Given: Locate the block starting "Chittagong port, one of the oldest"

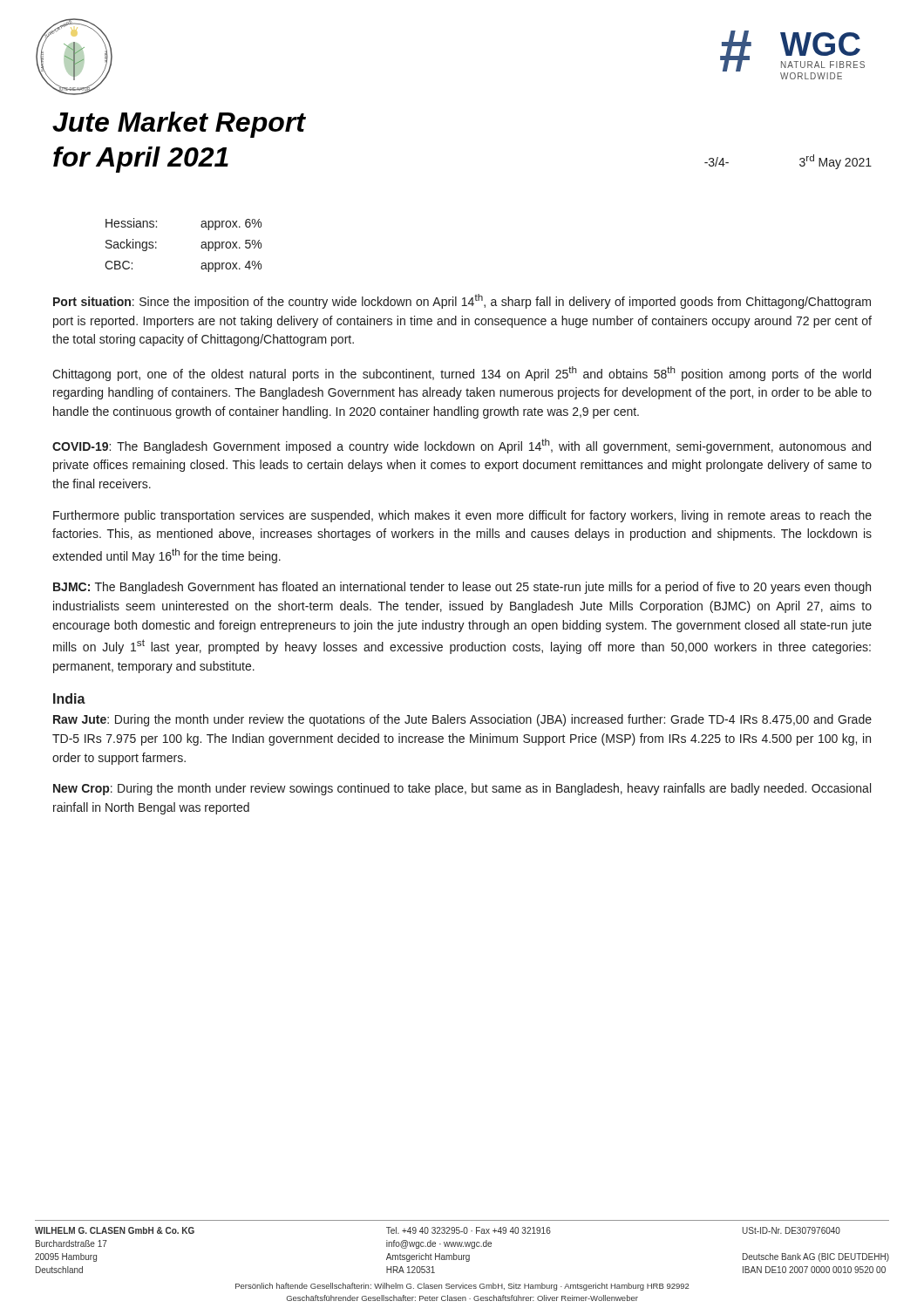Looking at the screenshot, I should click(462, 391).
